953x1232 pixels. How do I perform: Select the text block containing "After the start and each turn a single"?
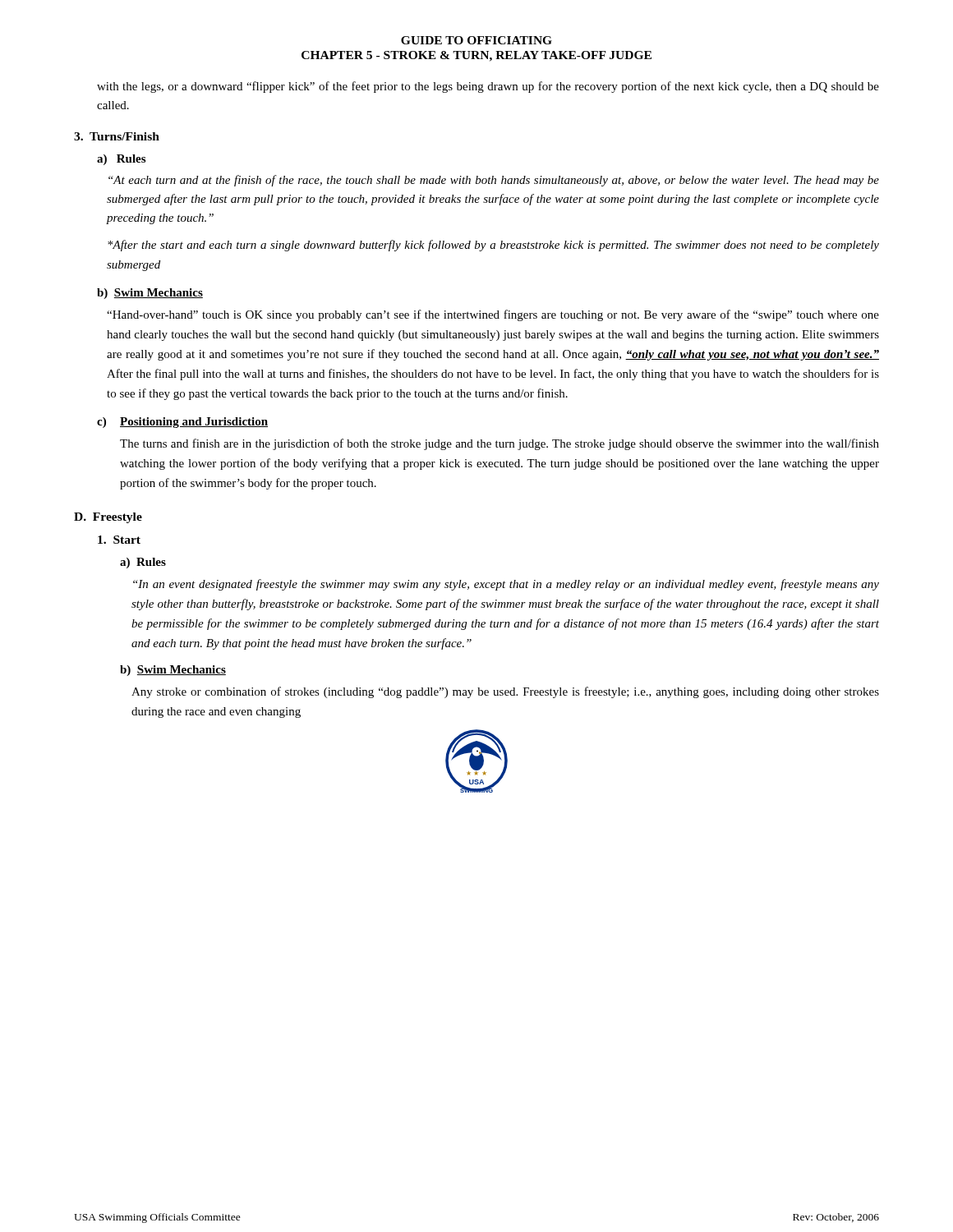493,255
